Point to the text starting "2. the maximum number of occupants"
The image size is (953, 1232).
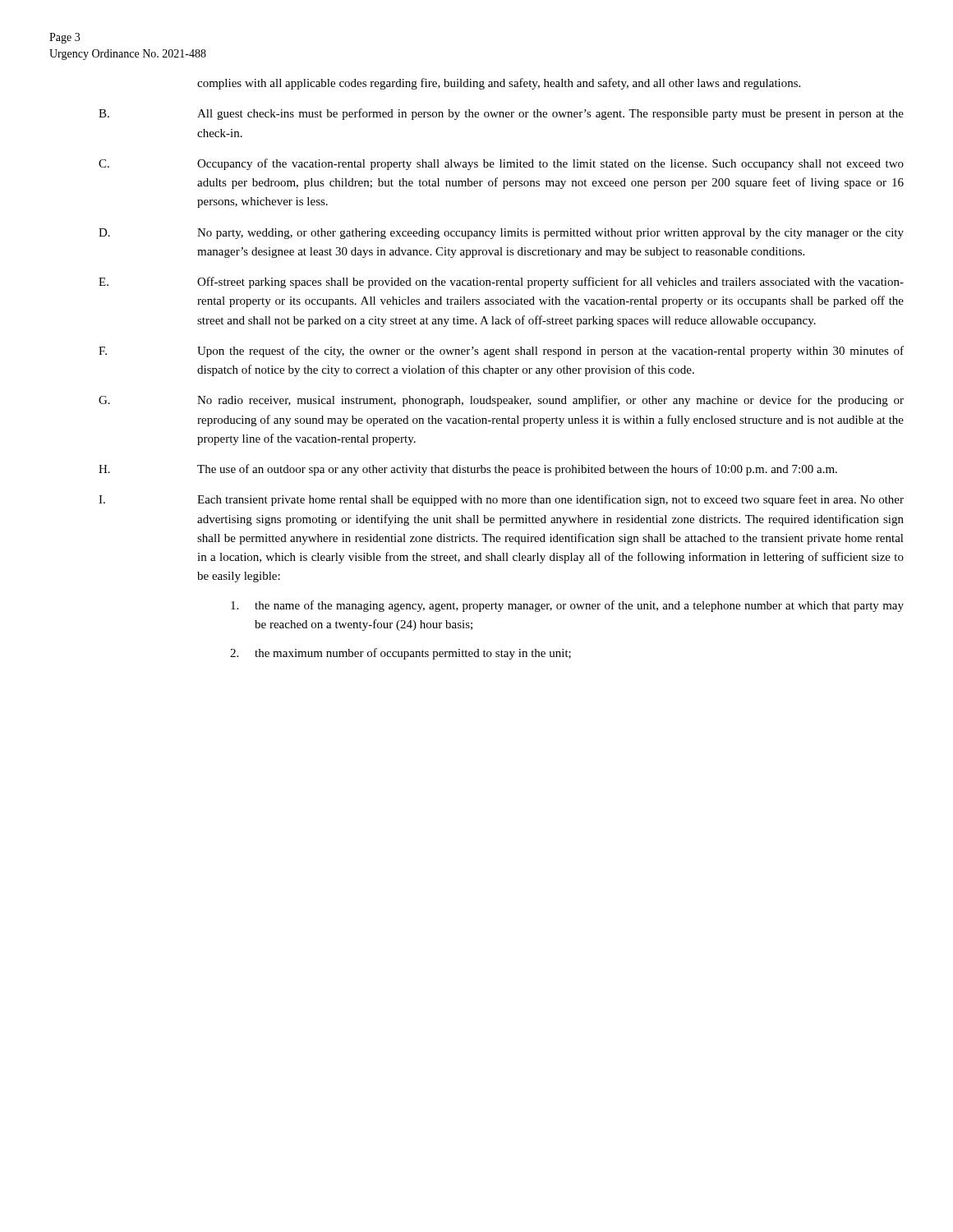567,654
